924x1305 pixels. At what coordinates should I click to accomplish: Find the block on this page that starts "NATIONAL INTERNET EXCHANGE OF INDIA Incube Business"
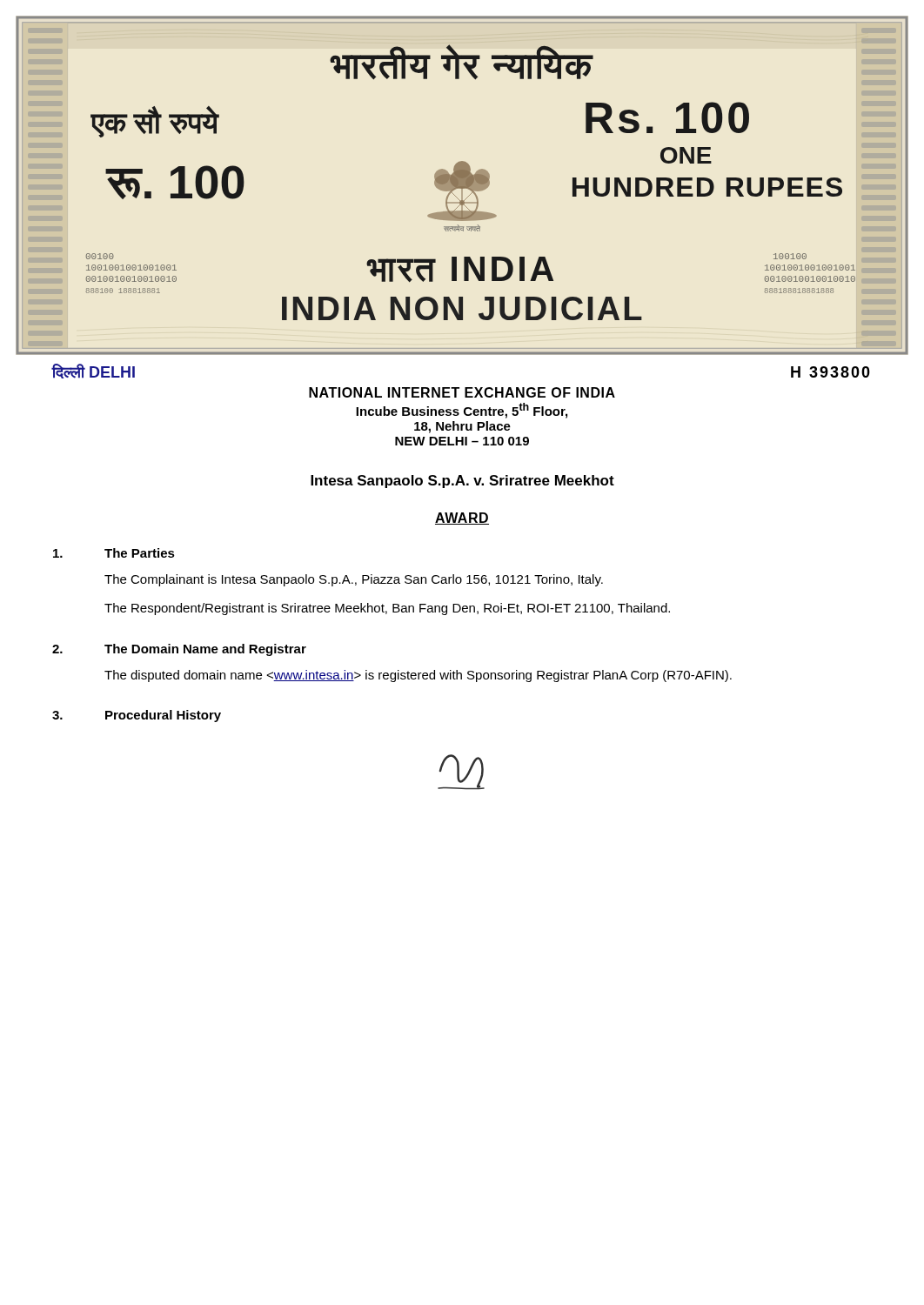point(462,417)
